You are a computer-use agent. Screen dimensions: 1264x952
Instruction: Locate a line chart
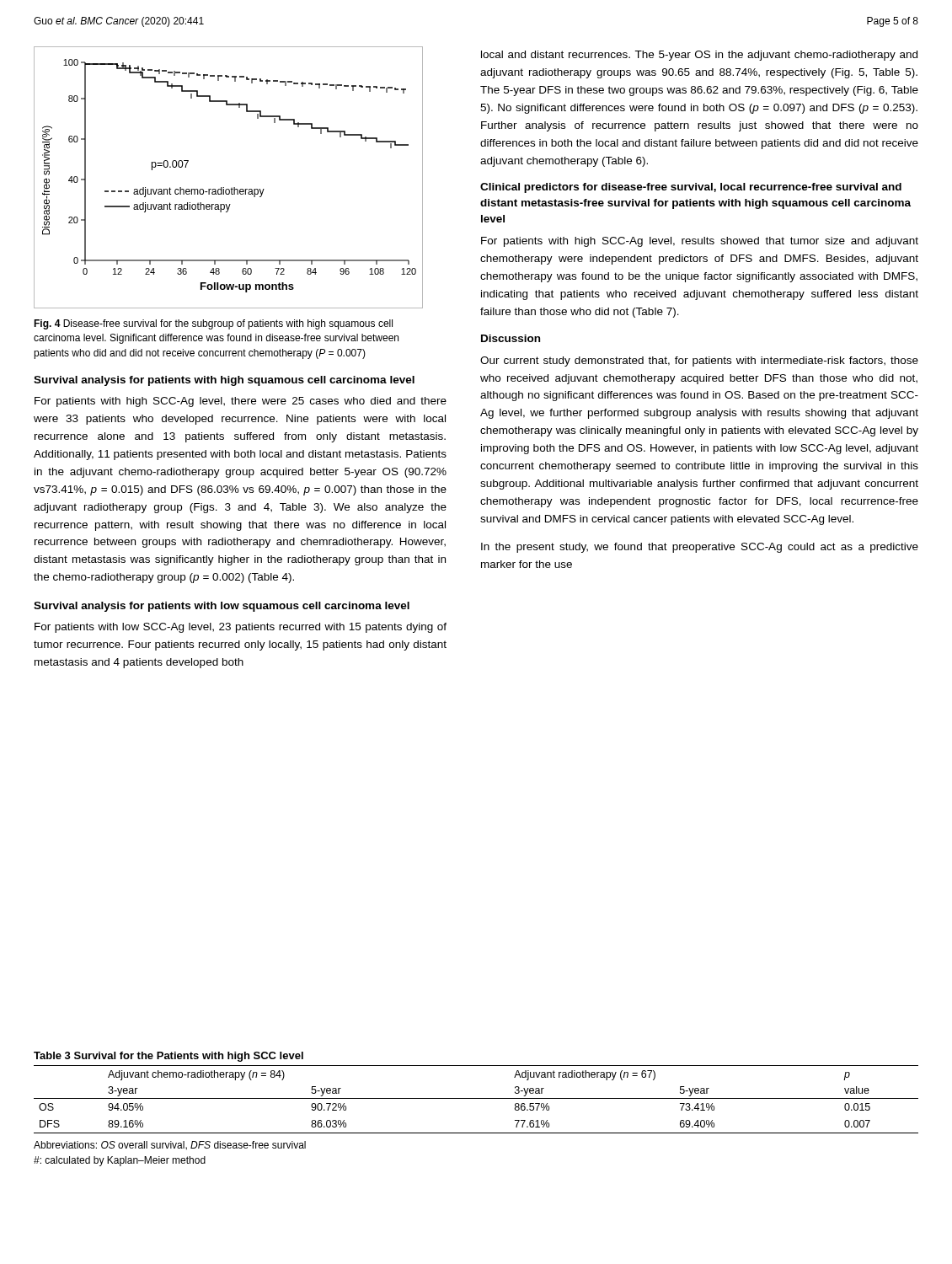point(228,177)
